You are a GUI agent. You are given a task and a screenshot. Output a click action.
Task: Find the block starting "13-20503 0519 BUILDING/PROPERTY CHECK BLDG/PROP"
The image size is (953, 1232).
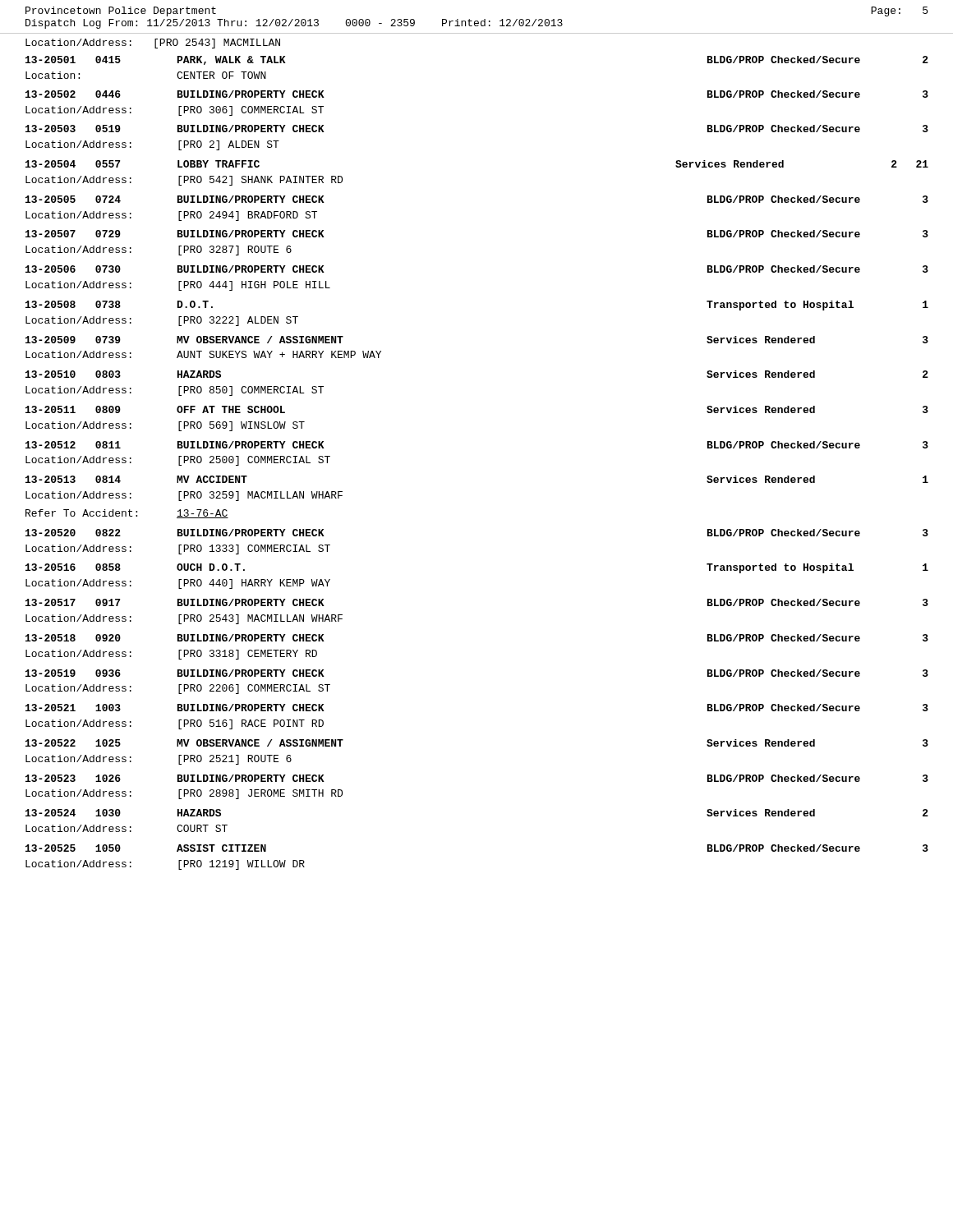(47, 129)
